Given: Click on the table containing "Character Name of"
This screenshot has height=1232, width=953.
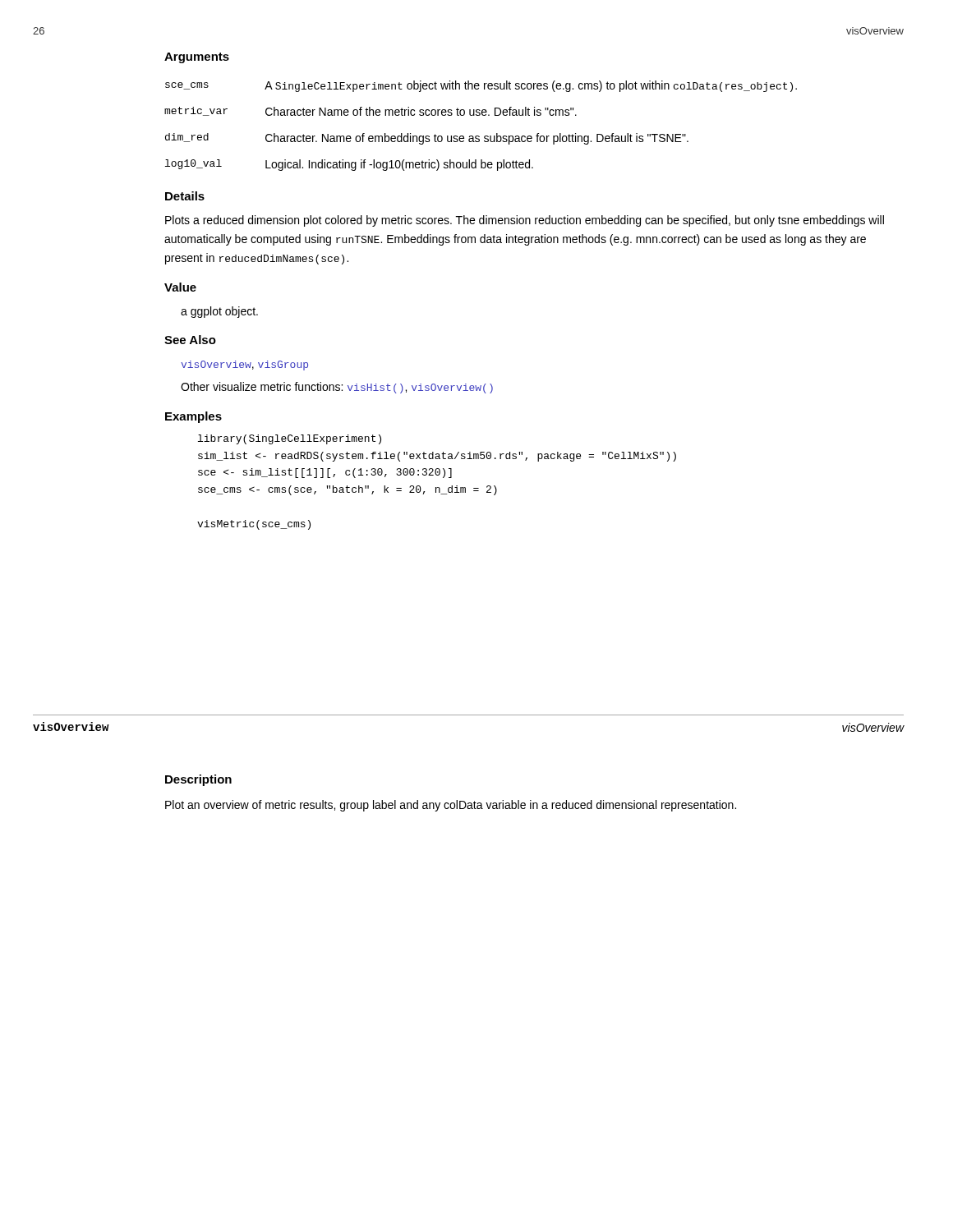Looking at the screenshot, I should 534,125.
